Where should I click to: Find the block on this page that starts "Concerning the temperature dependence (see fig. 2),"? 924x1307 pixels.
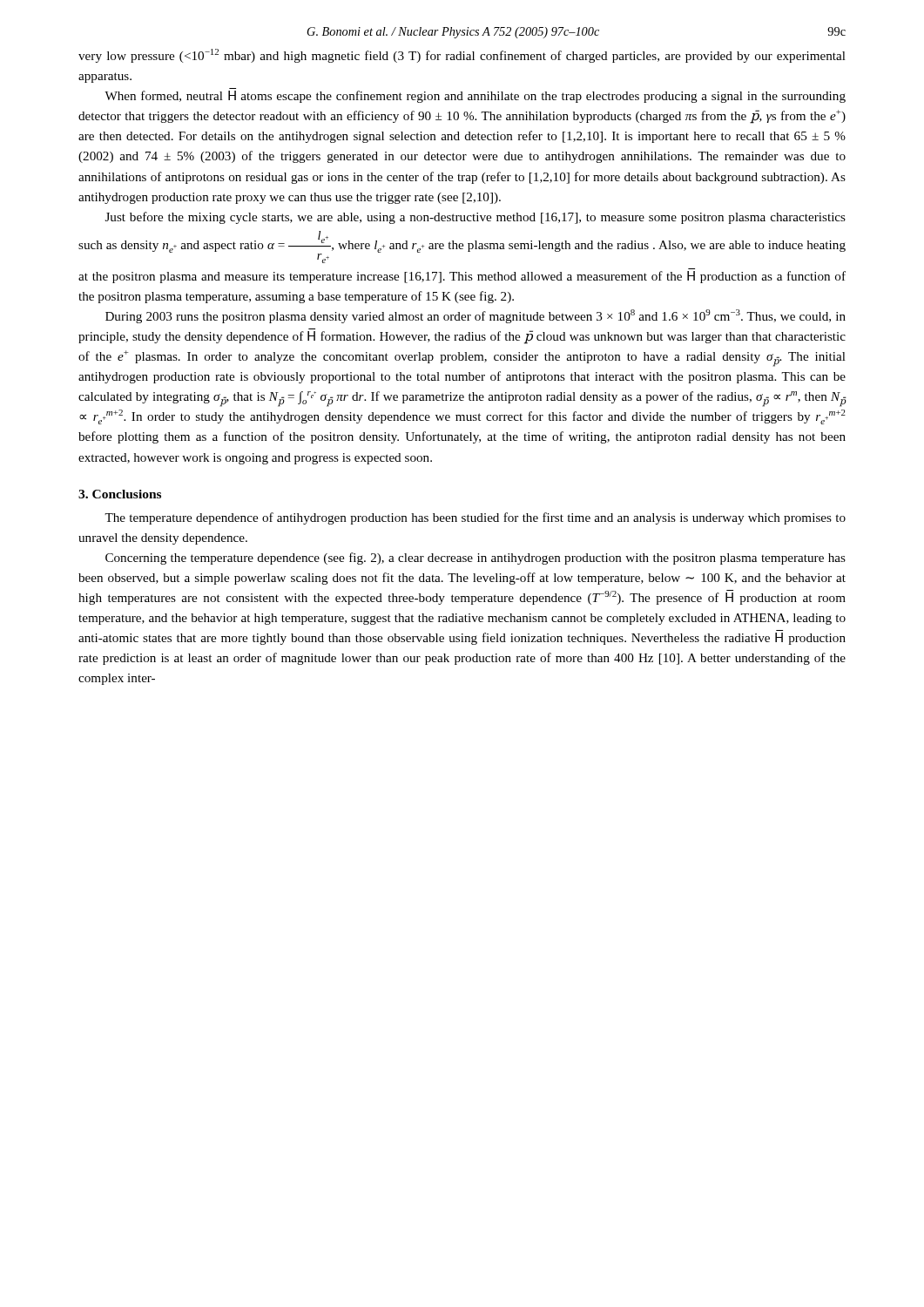[x=462, y=617]
